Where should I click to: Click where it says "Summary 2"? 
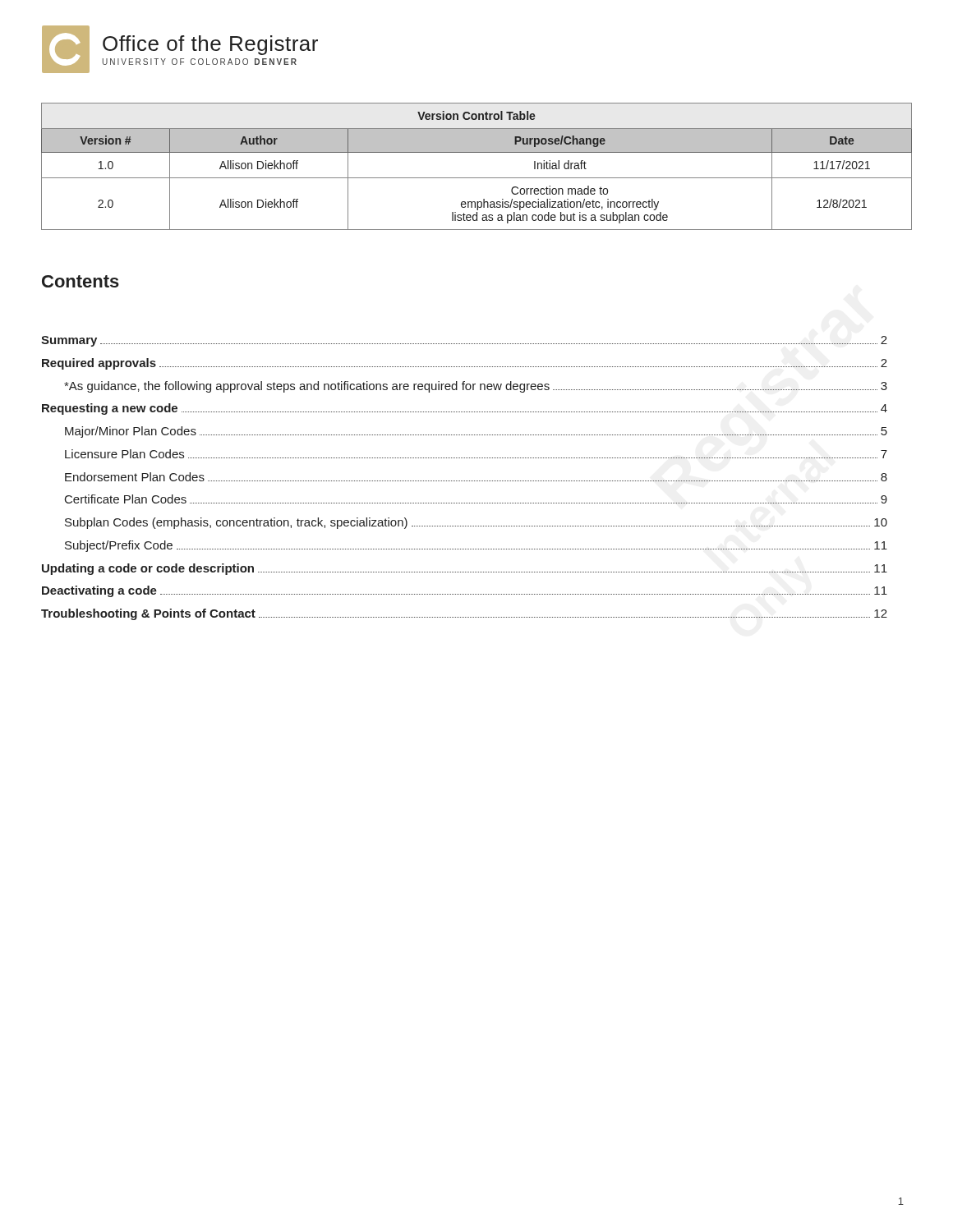464,340
